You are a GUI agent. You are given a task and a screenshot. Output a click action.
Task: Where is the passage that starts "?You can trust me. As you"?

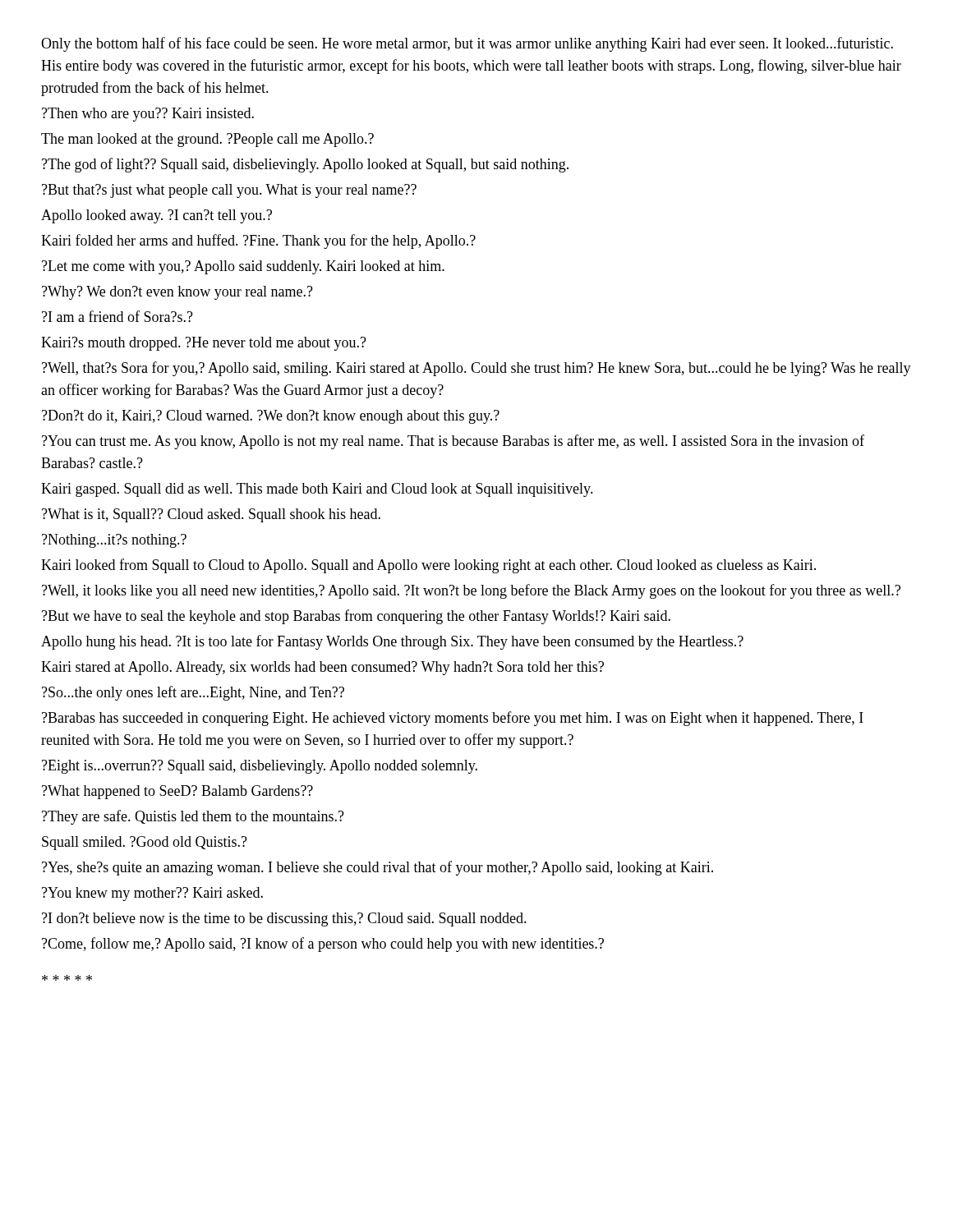(476, 453)
